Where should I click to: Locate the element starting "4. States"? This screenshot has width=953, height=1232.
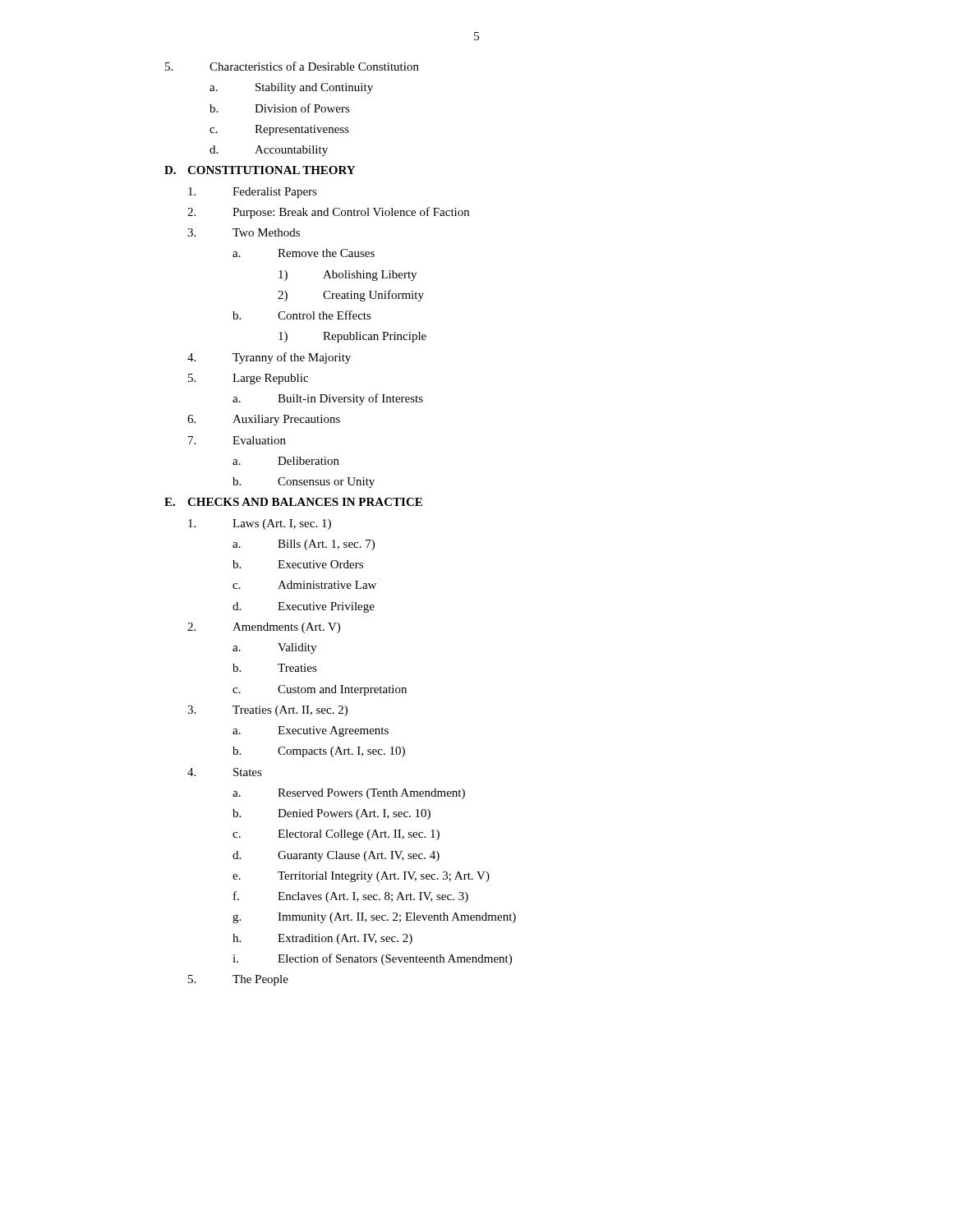tap(225, 772)
